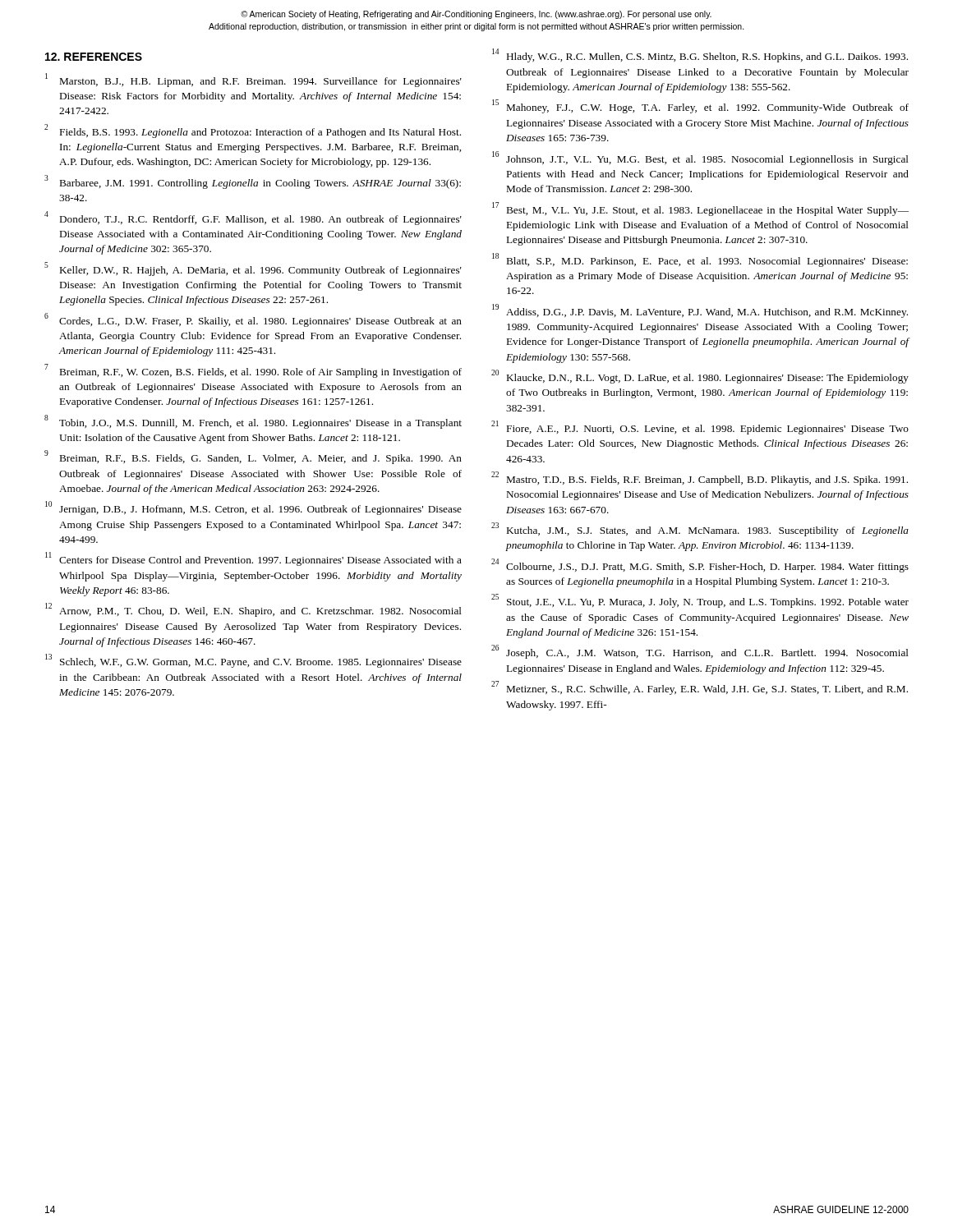Viewport: 953px width, 1232px height.
Task: Locate a section header
Action: [93, 57]
